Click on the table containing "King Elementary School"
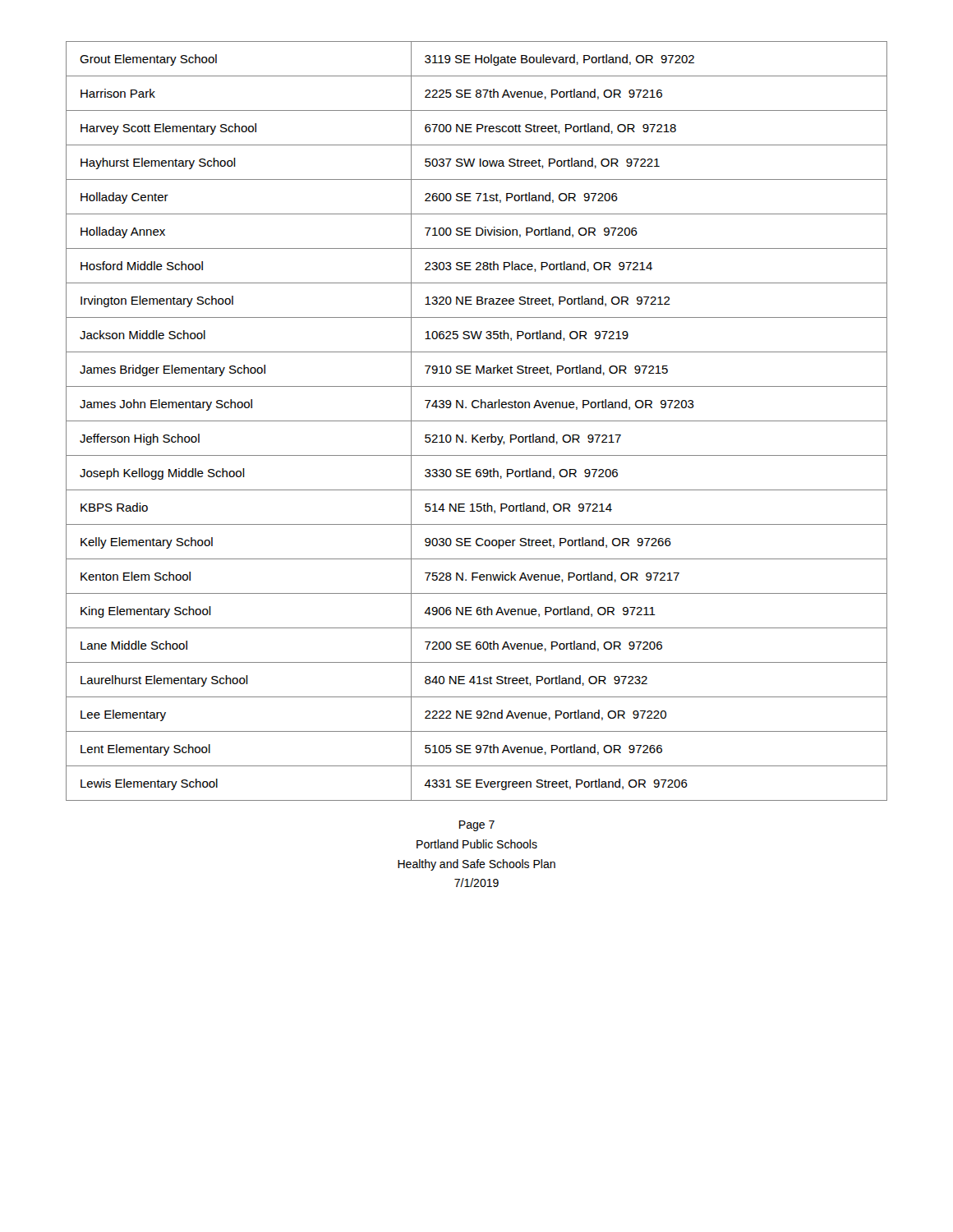This screenshot has width=953, height=1232. click(x=476, y=421)
